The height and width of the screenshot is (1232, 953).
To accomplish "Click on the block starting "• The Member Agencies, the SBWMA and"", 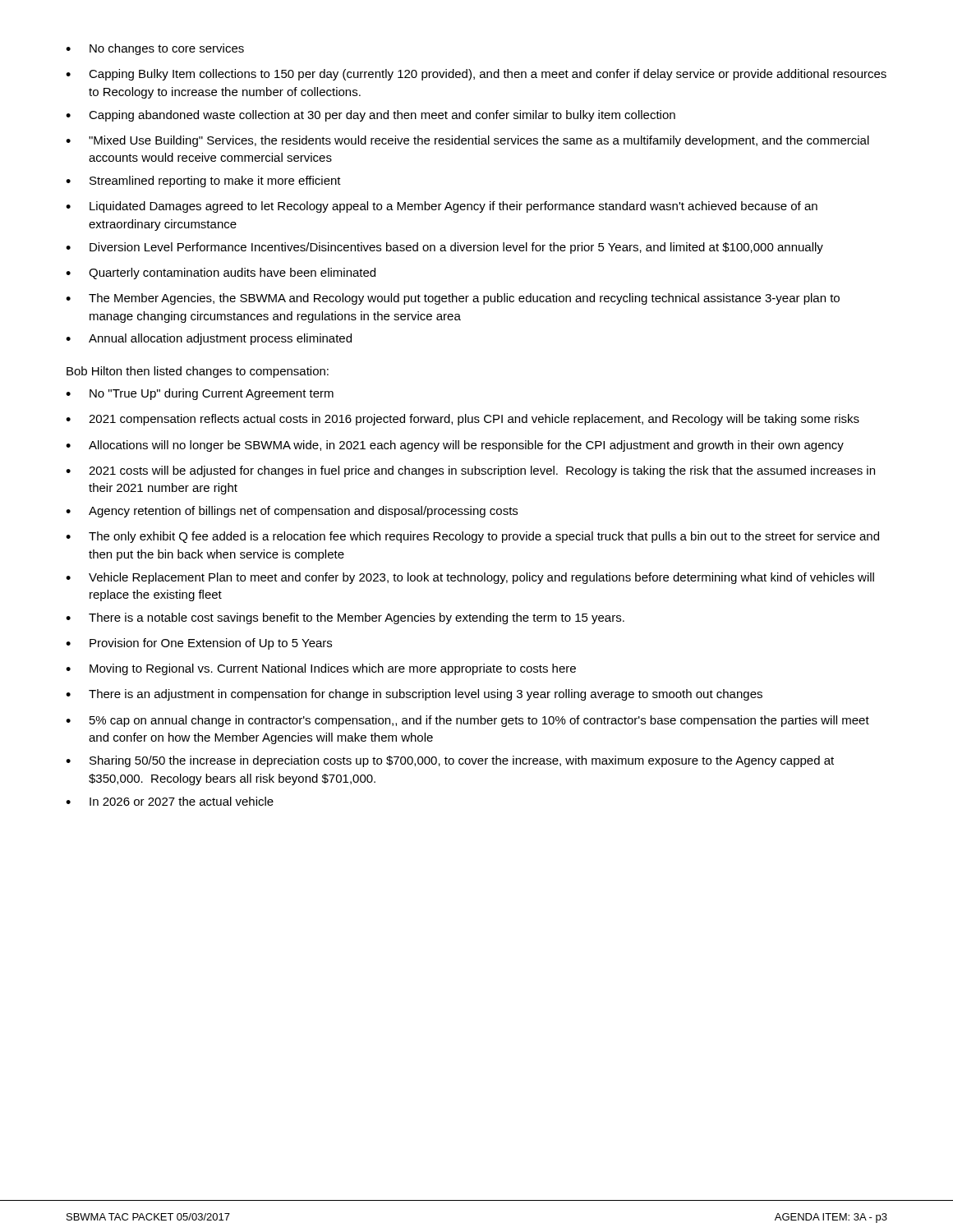I will [476, 307].
